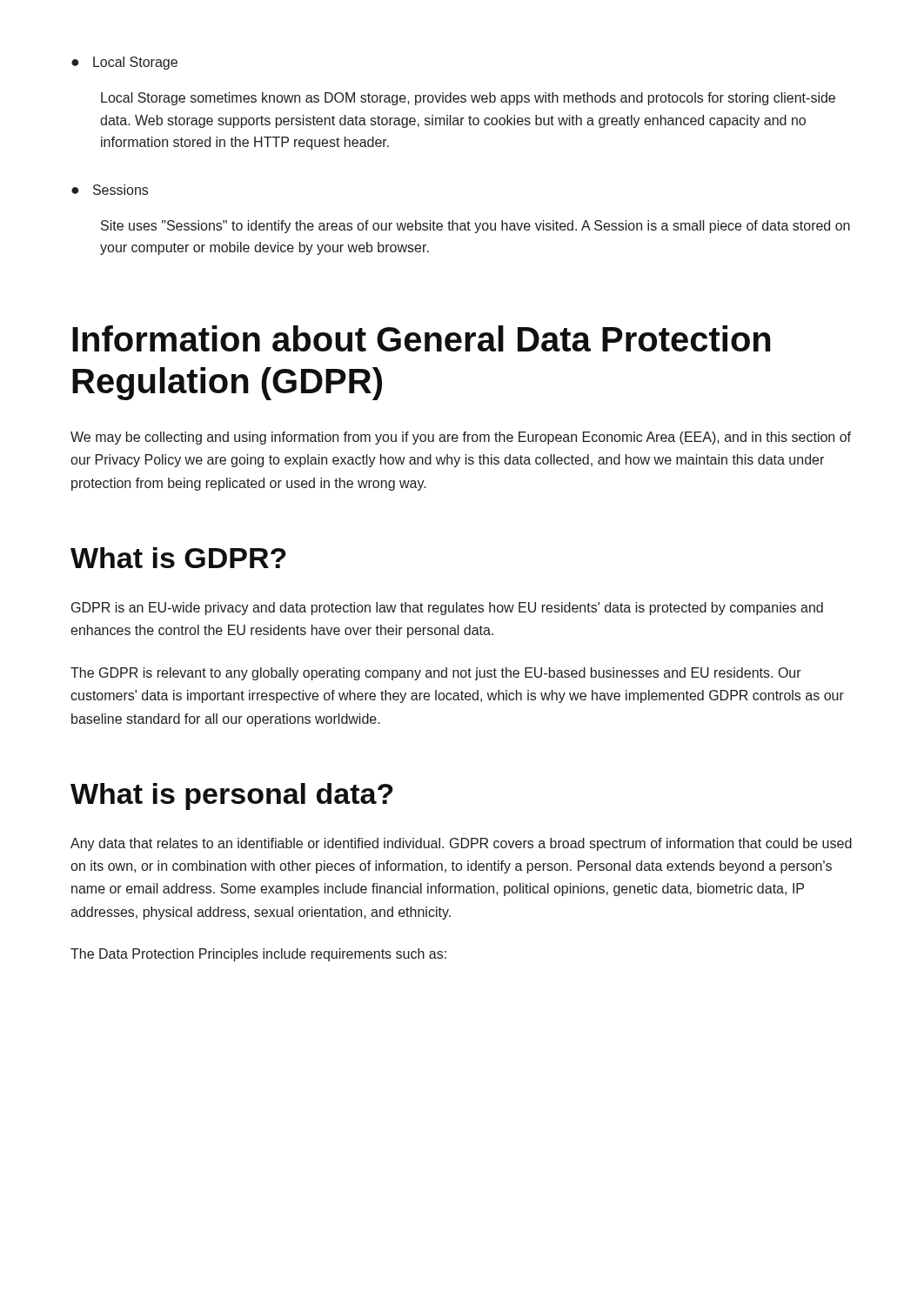Locate the element starting "GDPR is an EU-wide"

pos(447,619)
